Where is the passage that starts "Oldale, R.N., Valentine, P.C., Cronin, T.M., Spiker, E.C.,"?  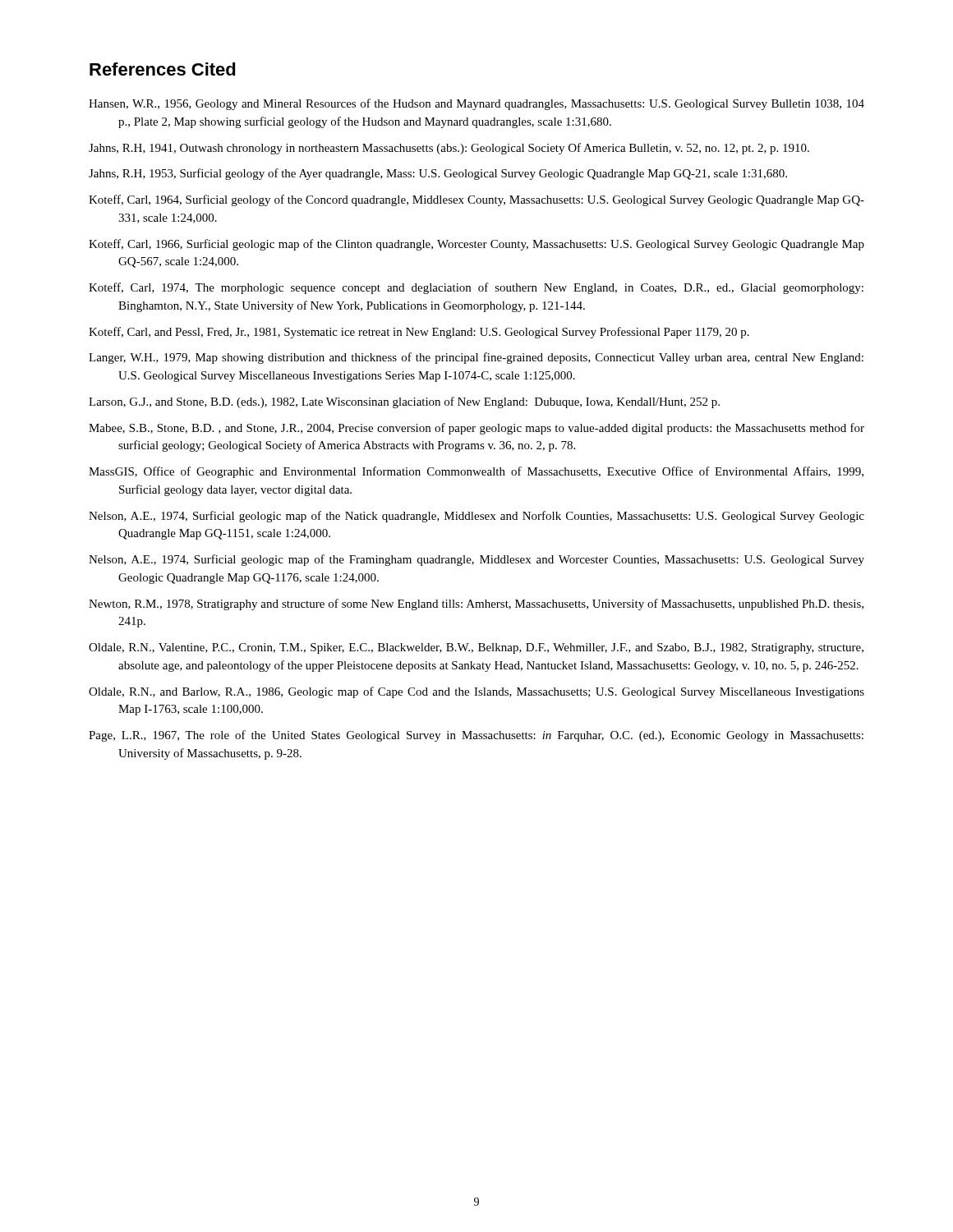click(x=476, y=656)
